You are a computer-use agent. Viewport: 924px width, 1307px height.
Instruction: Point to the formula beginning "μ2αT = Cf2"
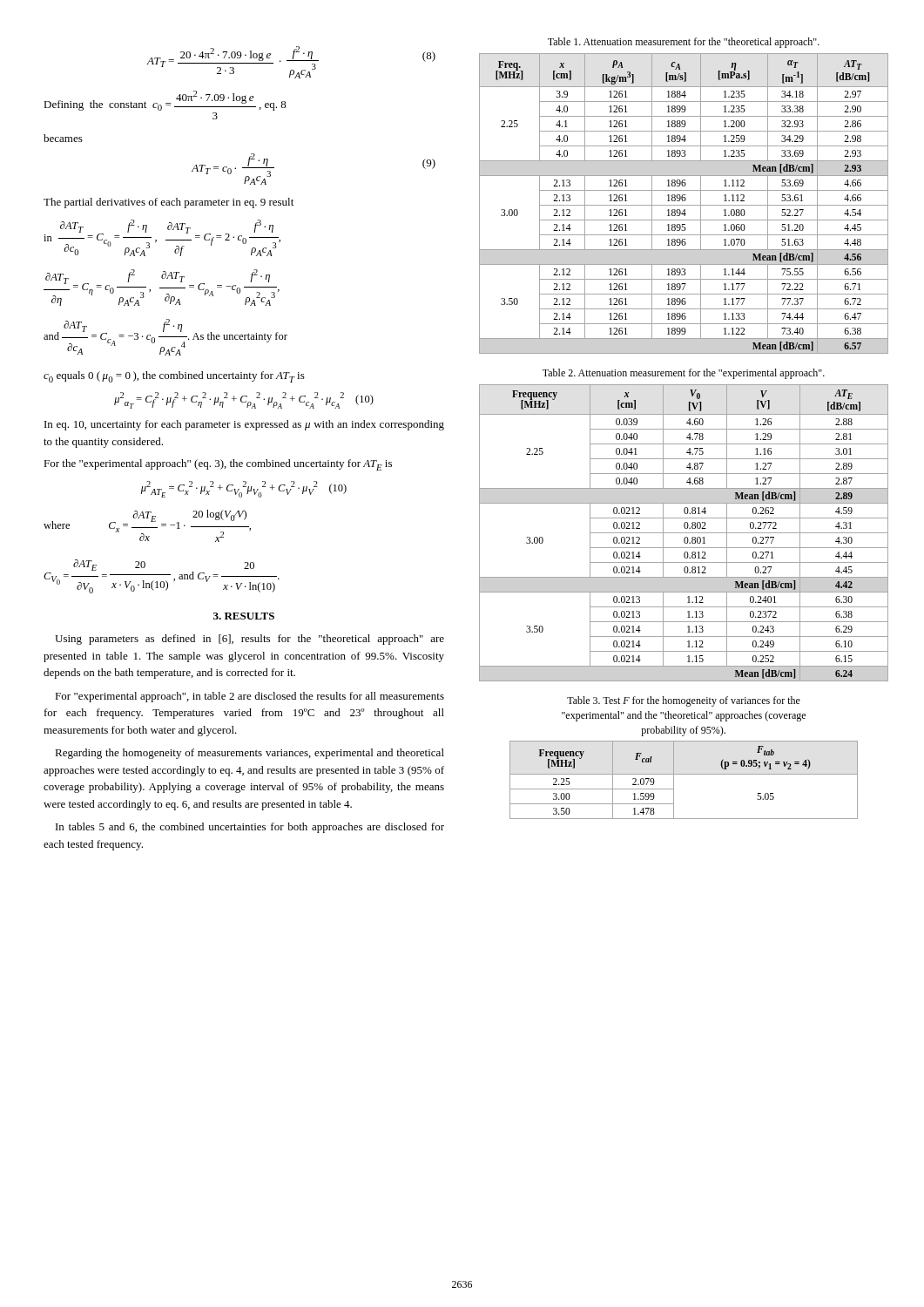(244, 401)
